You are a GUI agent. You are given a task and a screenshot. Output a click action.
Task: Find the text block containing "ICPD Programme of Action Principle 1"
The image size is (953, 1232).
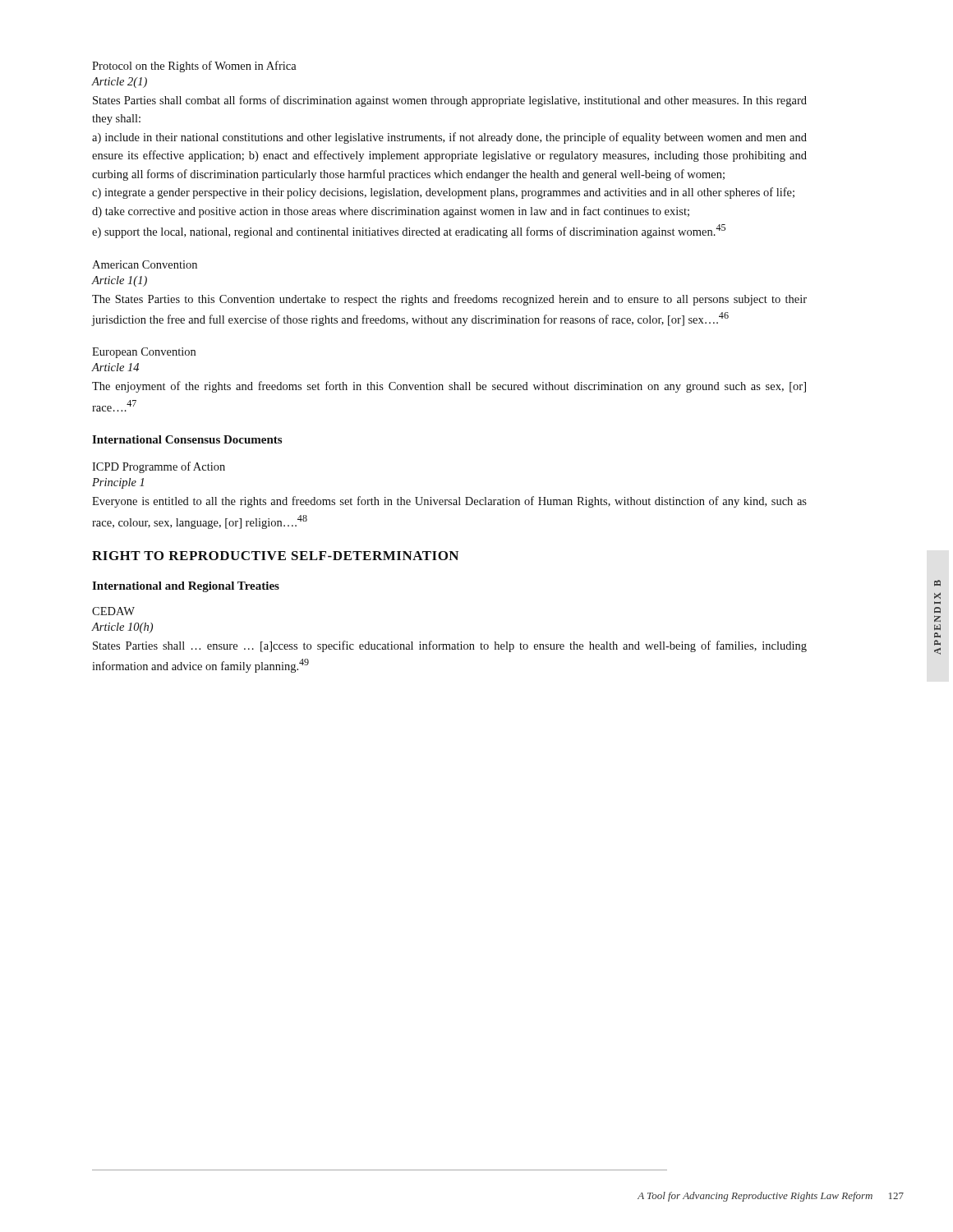point(449,496)
